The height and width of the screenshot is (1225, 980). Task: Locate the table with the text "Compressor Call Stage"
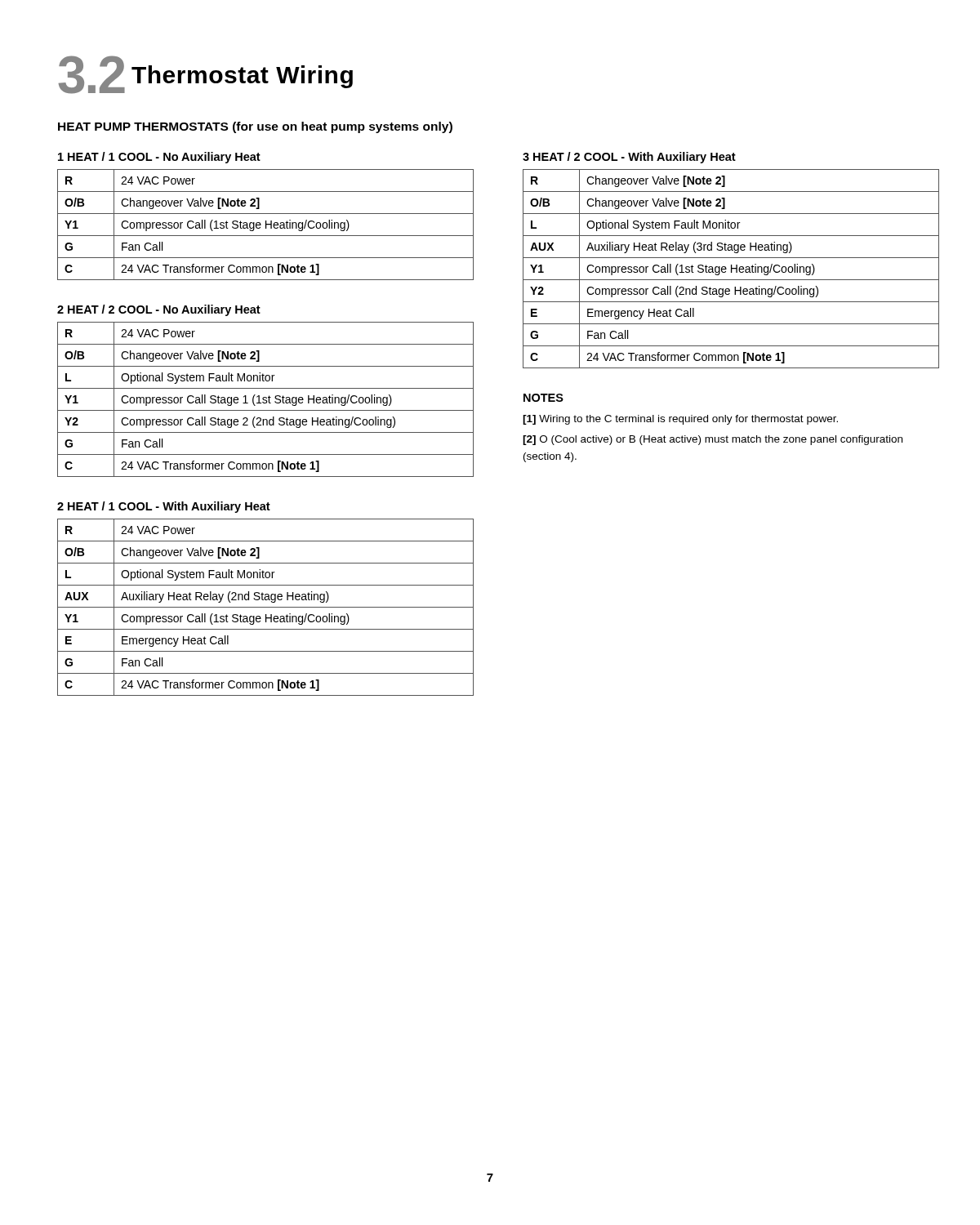[x=265, y=399]
